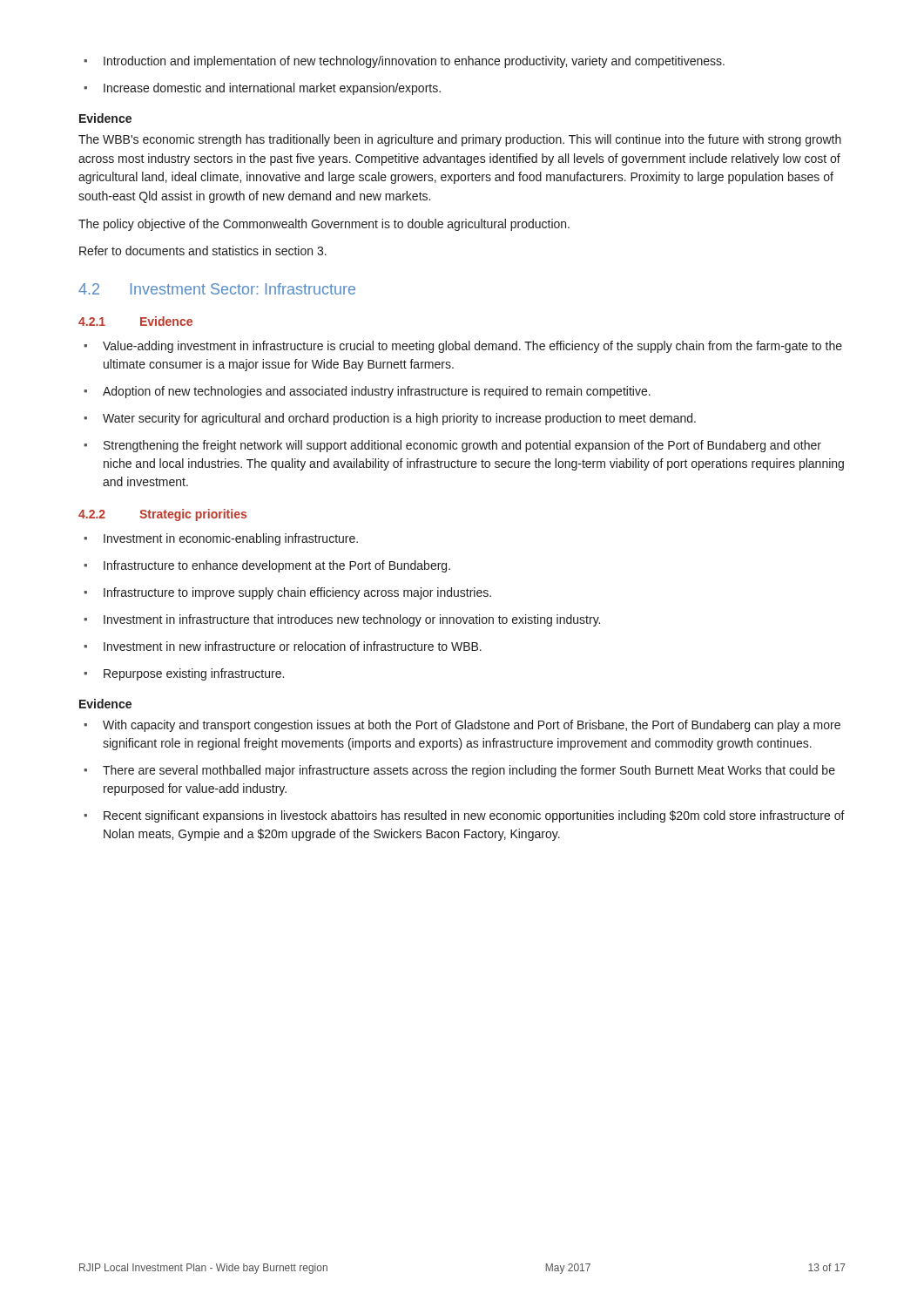The width and height of the screenshot is (924, 1307).
Task: Click where it says "Repurpose existing infrastructure."
Action: point(184,674)
